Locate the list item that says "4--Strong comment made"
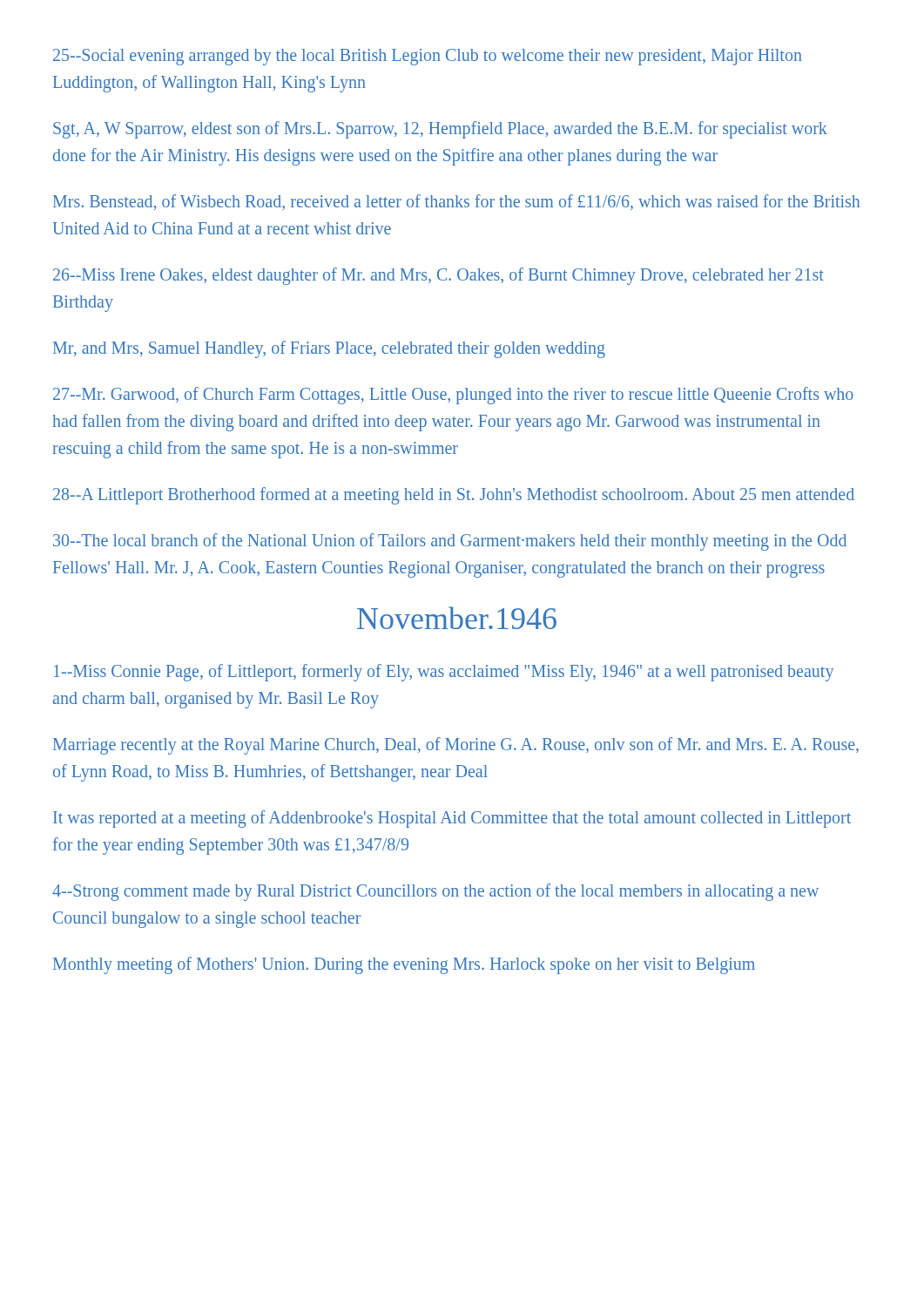 click(436, 904)
